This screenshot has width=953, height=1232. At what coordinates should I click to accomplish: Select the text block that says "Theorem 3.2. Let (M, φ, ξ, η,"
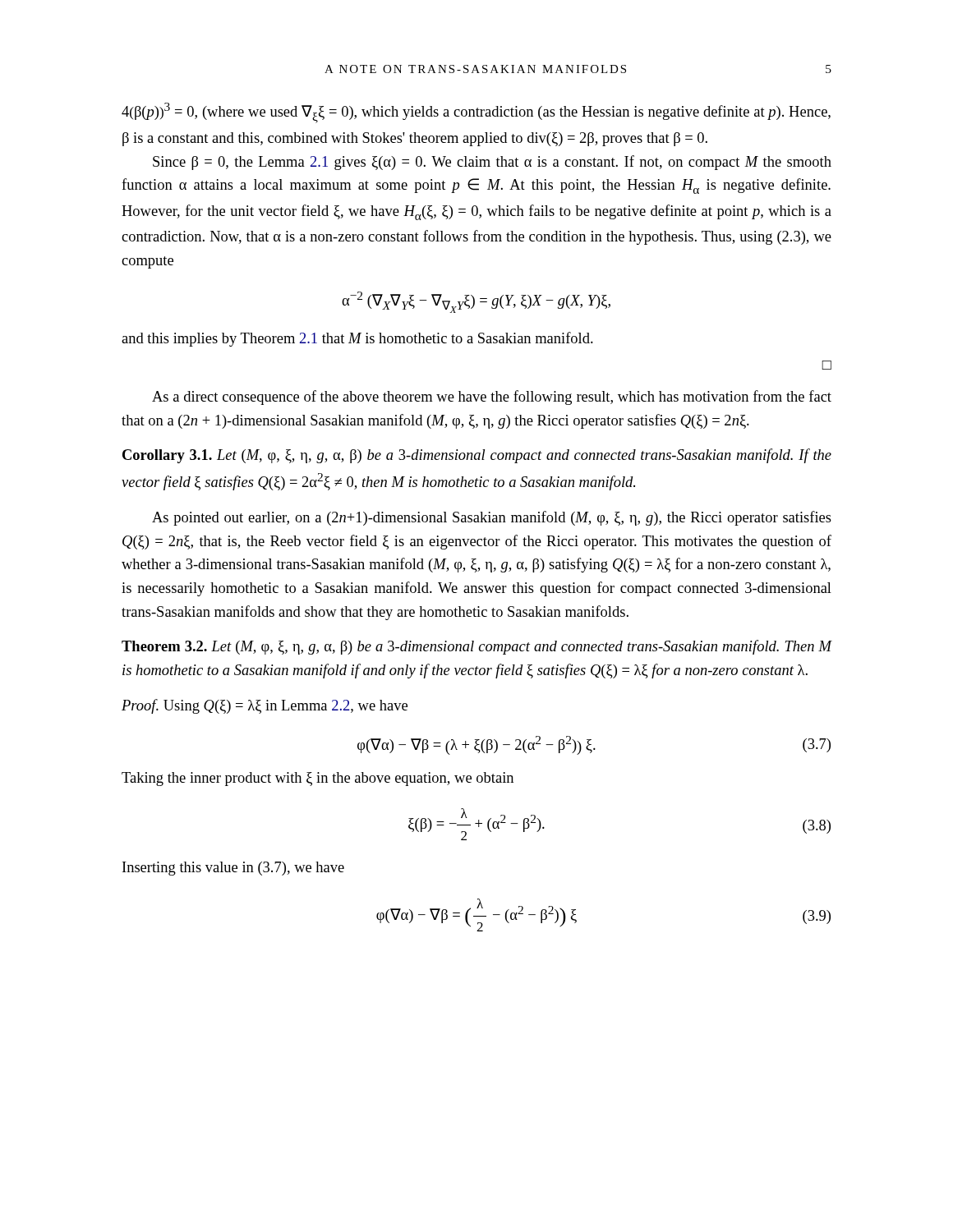click(x=476, y=659)
